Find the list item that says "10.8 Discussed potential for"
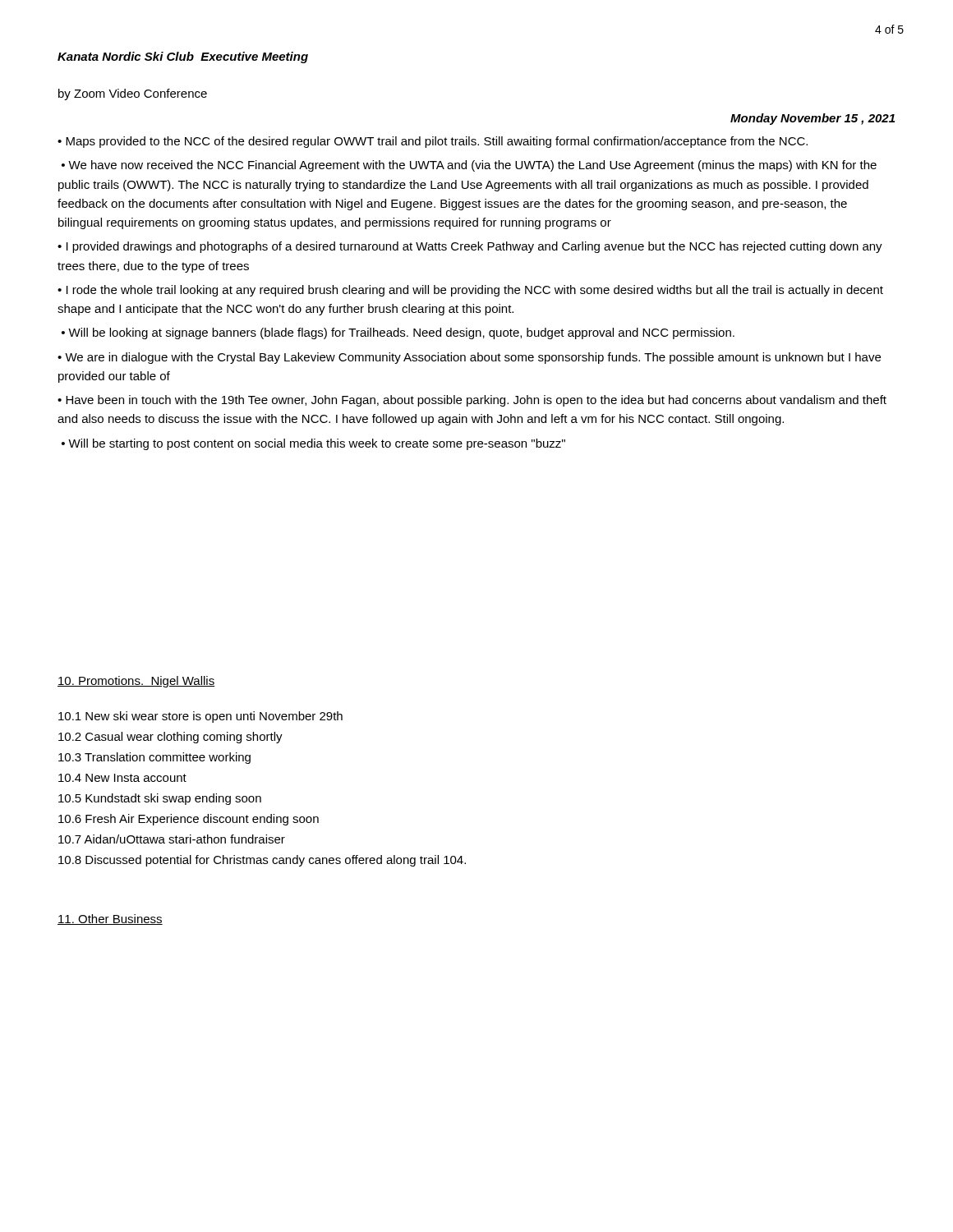 pos(262,860)
